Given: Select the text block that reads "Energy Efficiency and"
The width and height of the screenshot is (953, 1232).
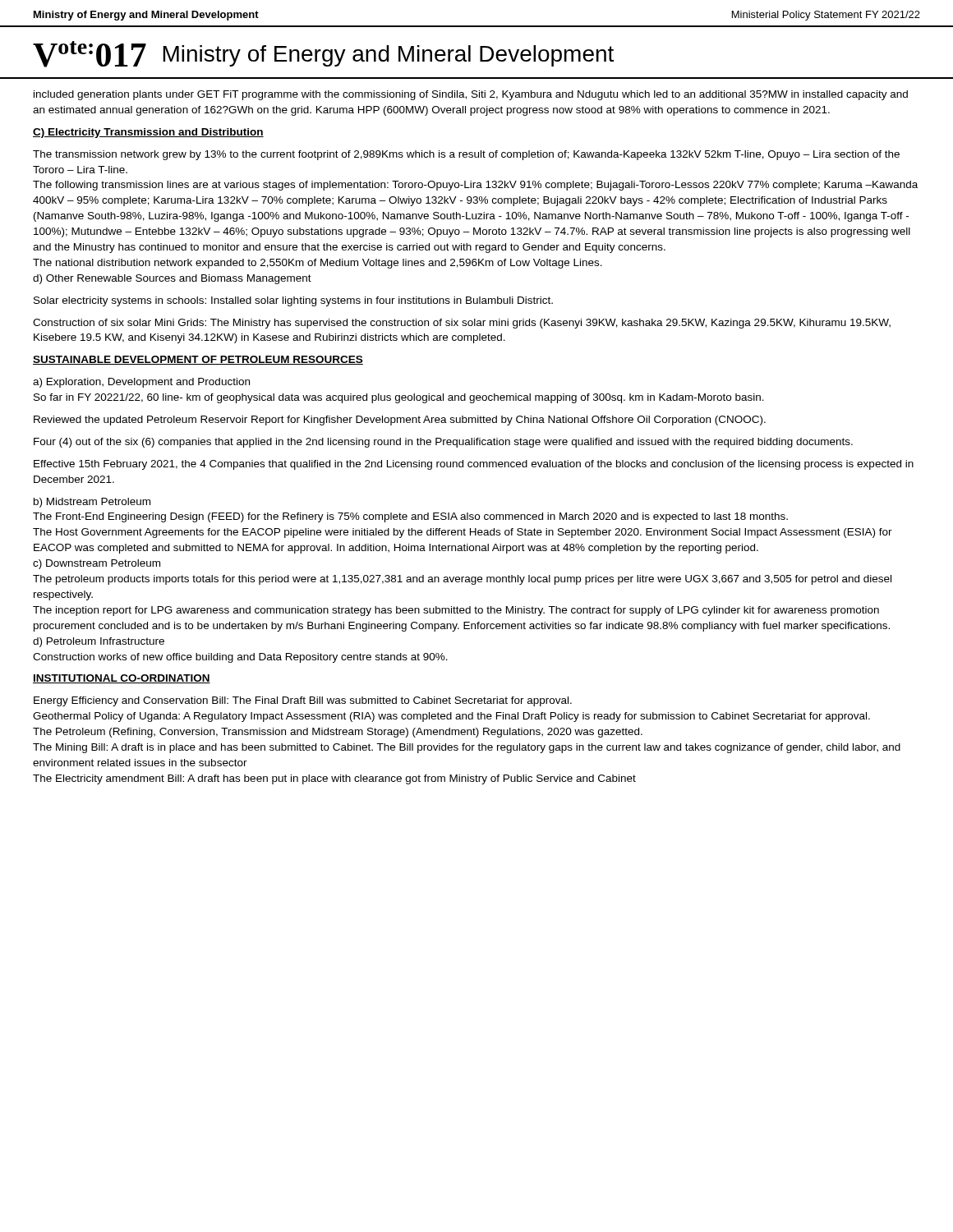Looking at the screenshot, I should 467,739.
